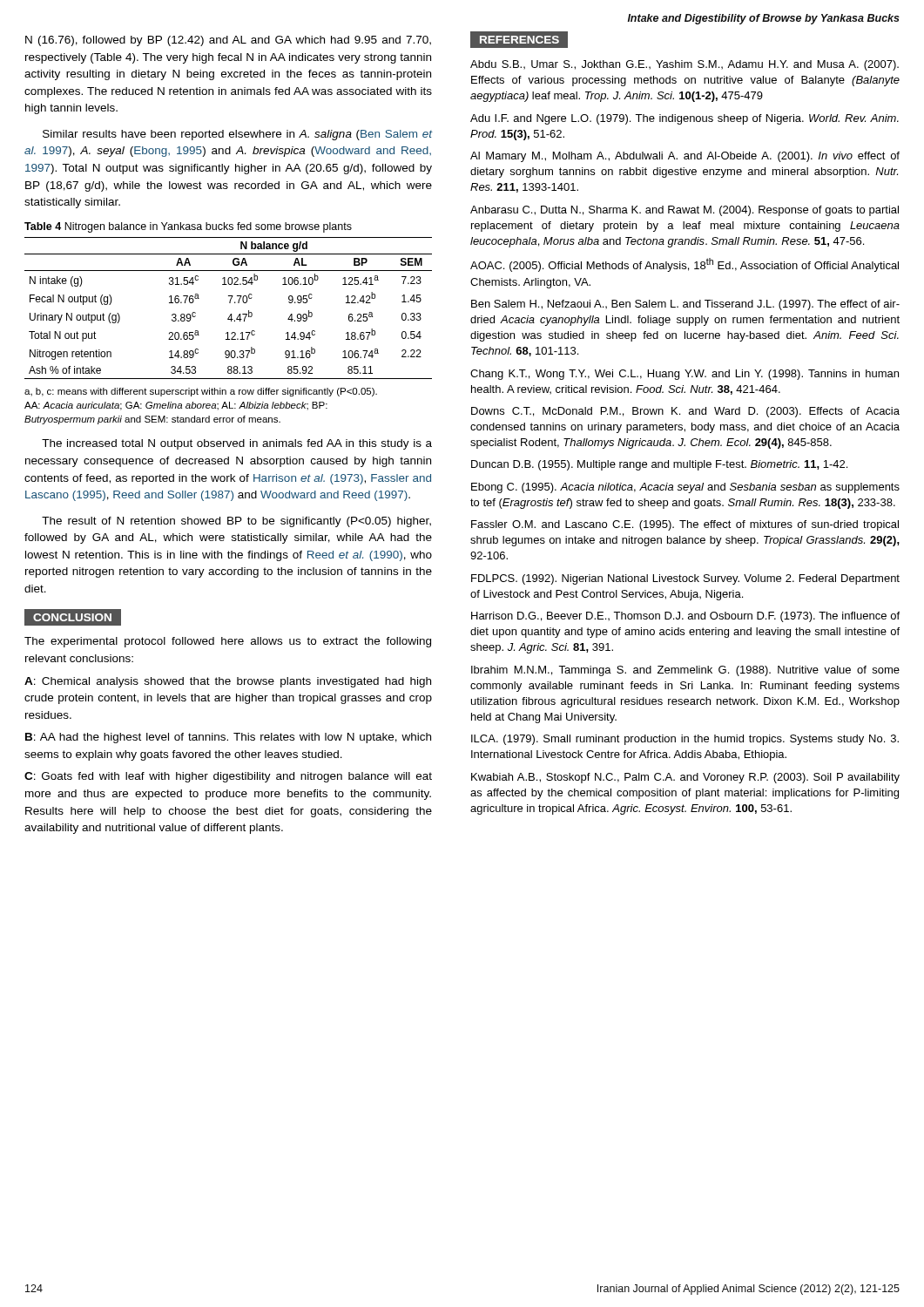
Task: Locate the block of text that opens with "Ebong C. (1995). Acacia"
Action: pyautogui.click(x=685, y=494)
